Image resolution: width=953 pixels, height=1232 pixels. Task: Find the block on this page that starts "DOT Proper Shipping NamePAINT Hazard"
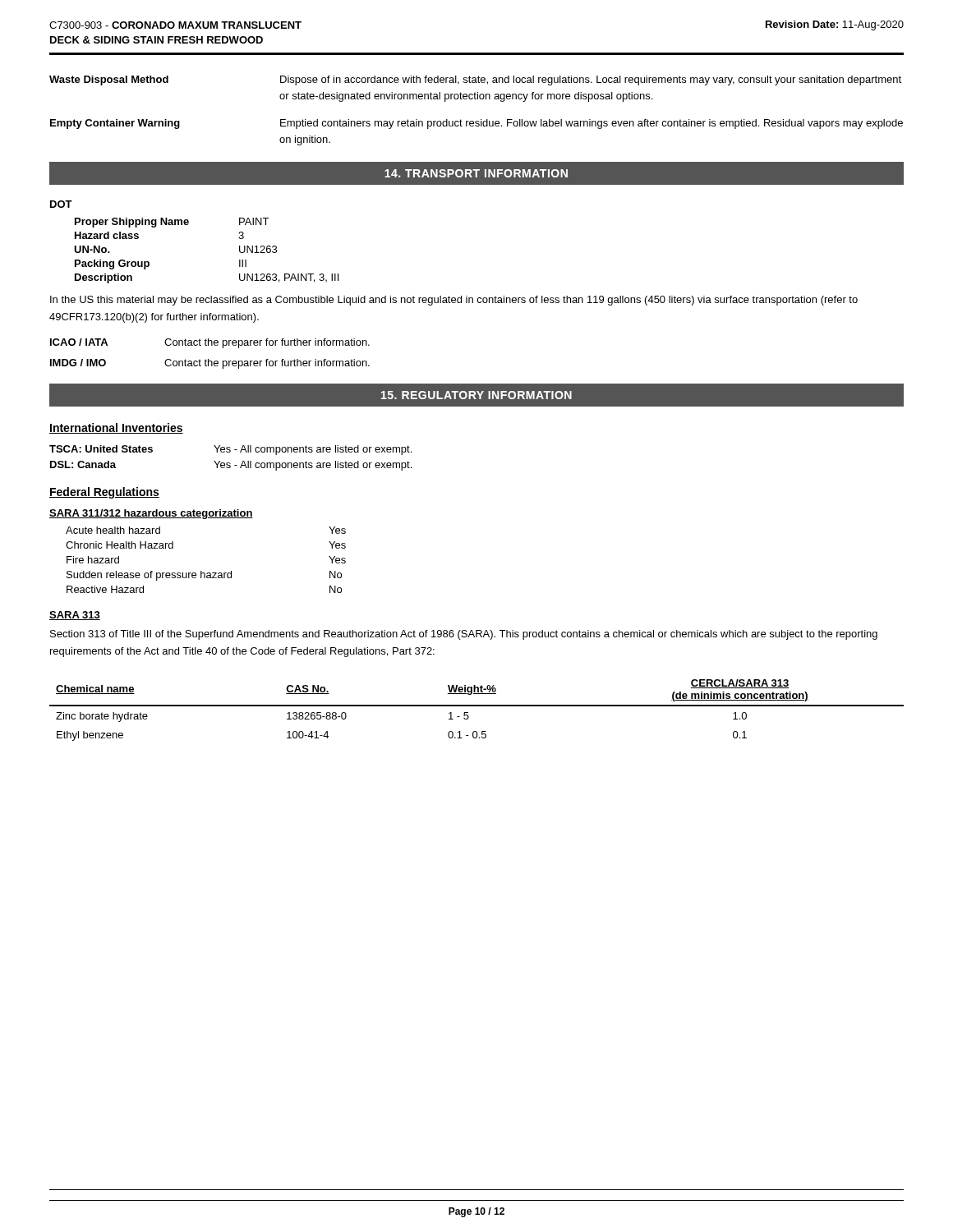[x=61, y=204]
